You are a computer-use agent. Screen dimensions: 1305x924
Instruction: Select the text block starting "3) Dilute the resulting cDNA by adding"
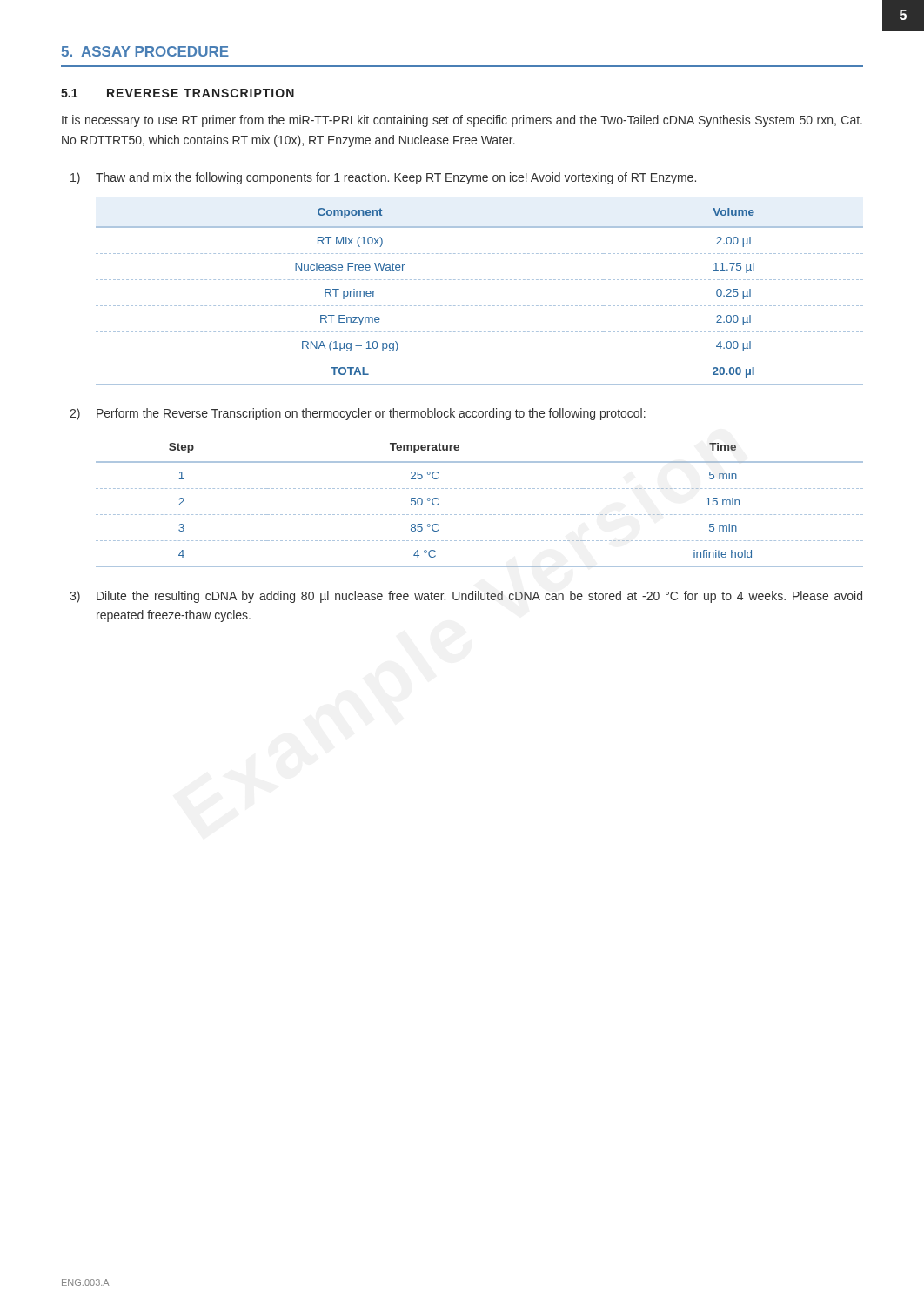pyautogui.click(x=466, y=606)
